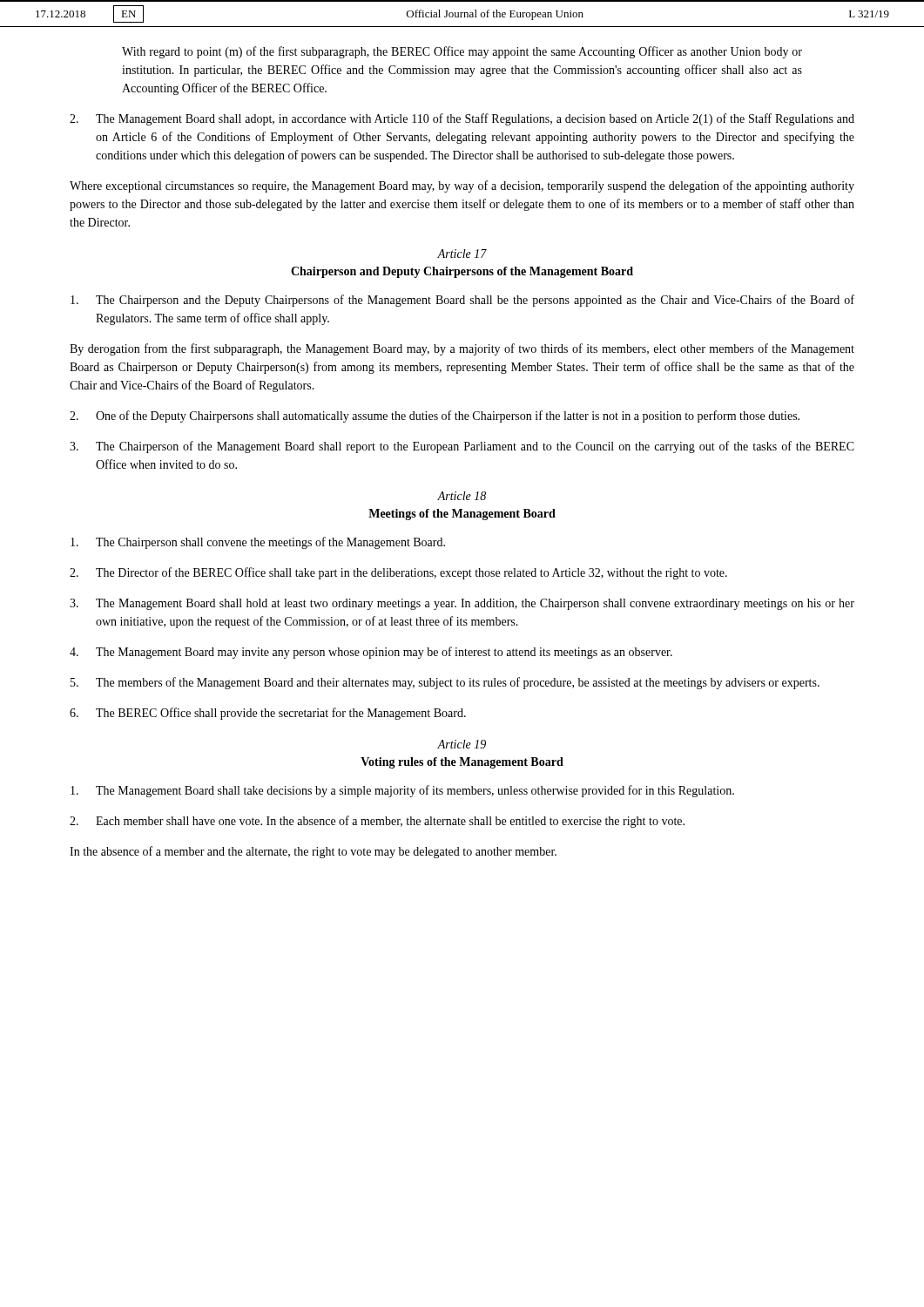Click on the element starting "The Chairperson of the Management Board"
This screenshot has height=1307, width=924.
tap(462, 456)
